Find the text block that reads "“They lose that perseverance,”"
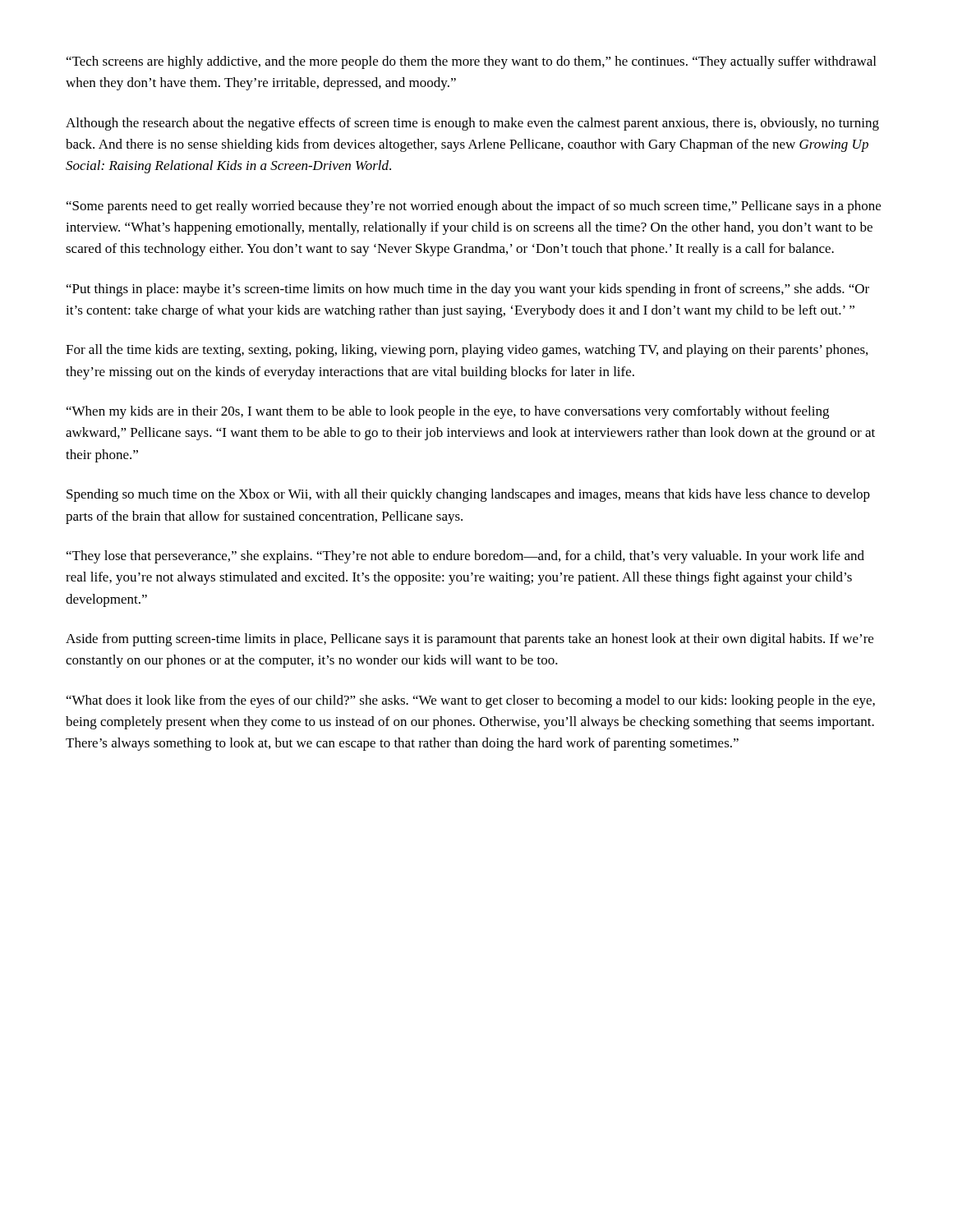 (x=465, y=577)
